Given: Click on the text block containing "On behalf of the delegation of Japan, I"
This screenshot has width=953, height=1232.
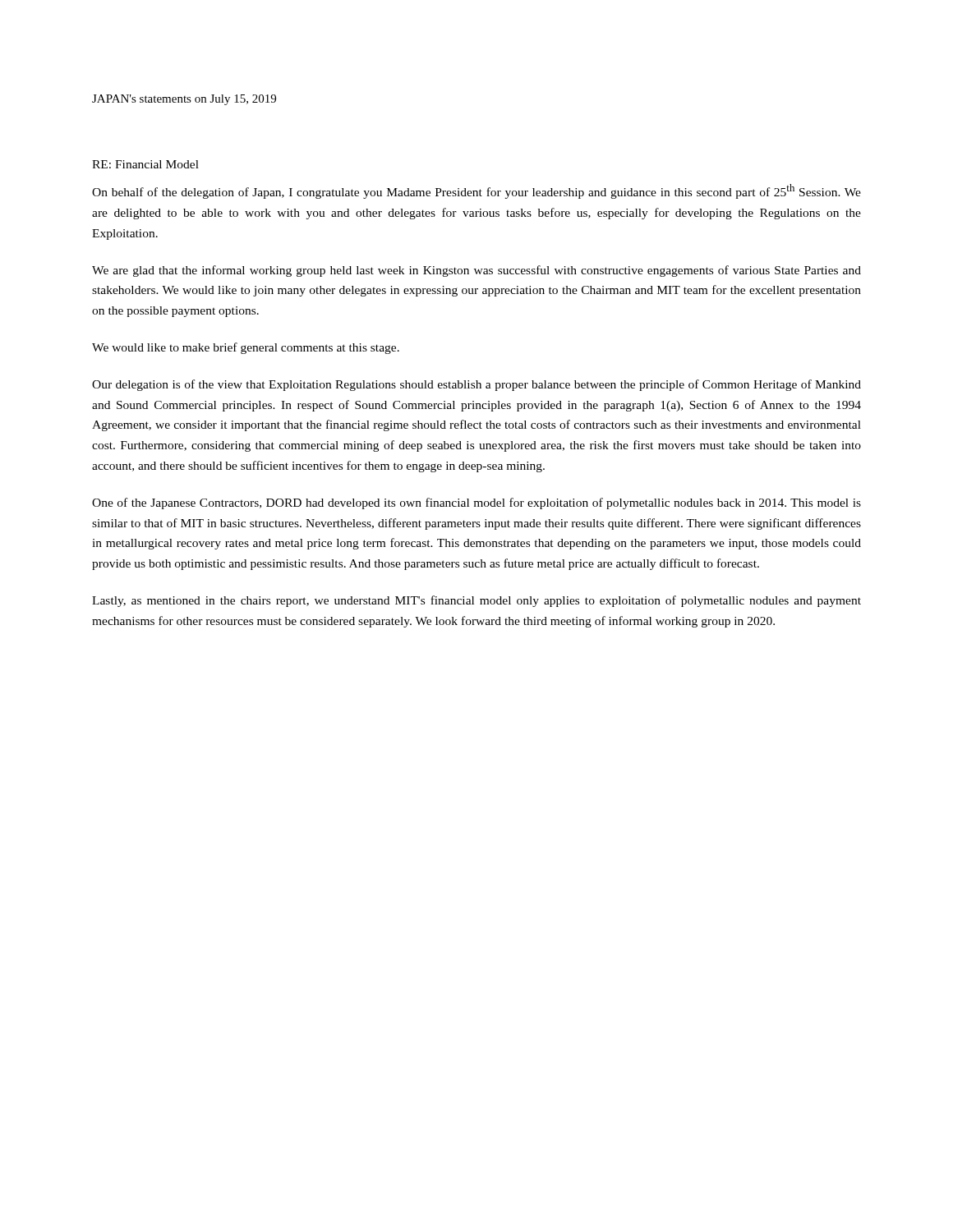Looking at the screenshot, I should (x=476, y=211).
